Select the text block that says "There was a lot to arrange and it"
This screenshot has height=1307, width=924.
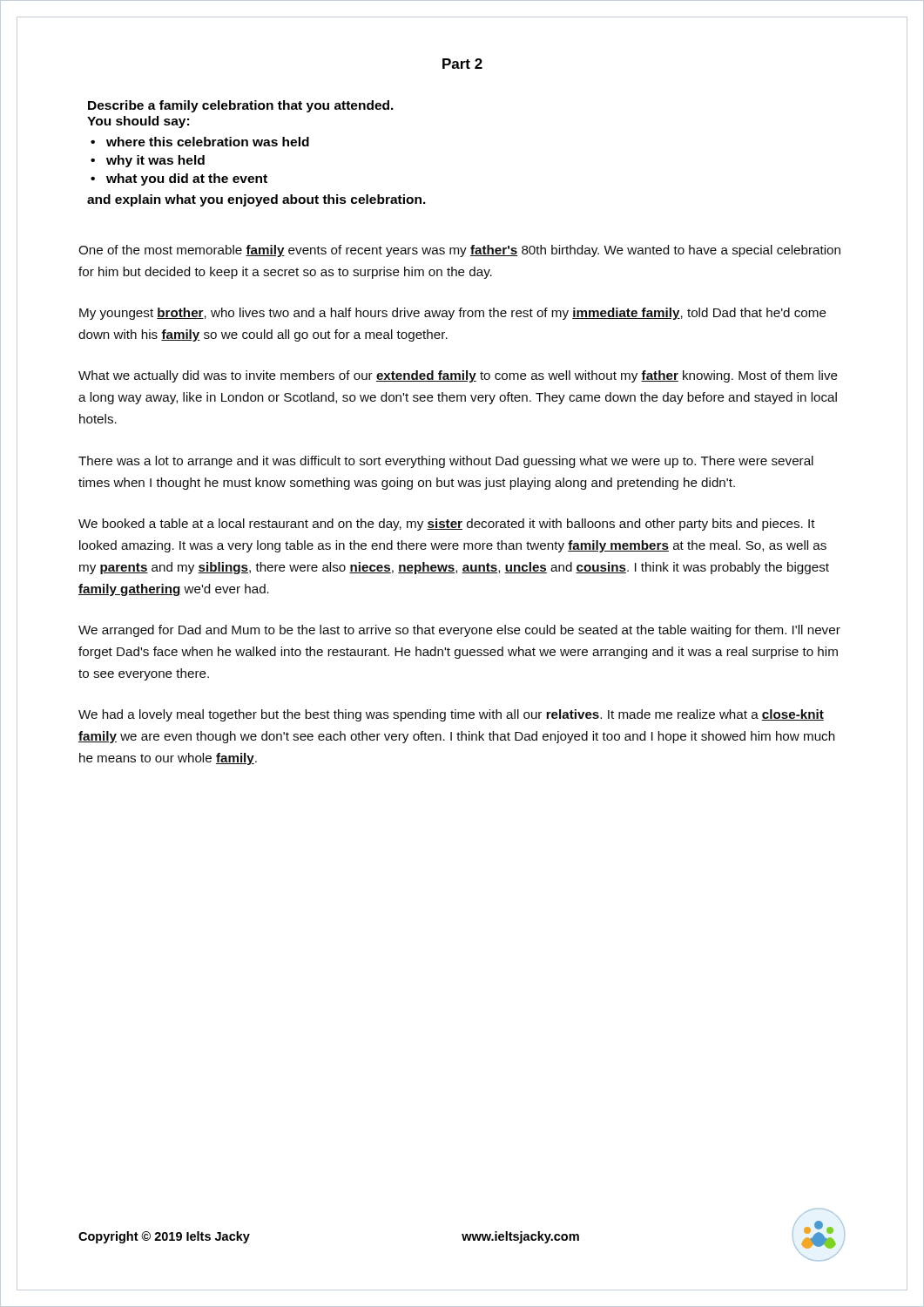(446, 471)
